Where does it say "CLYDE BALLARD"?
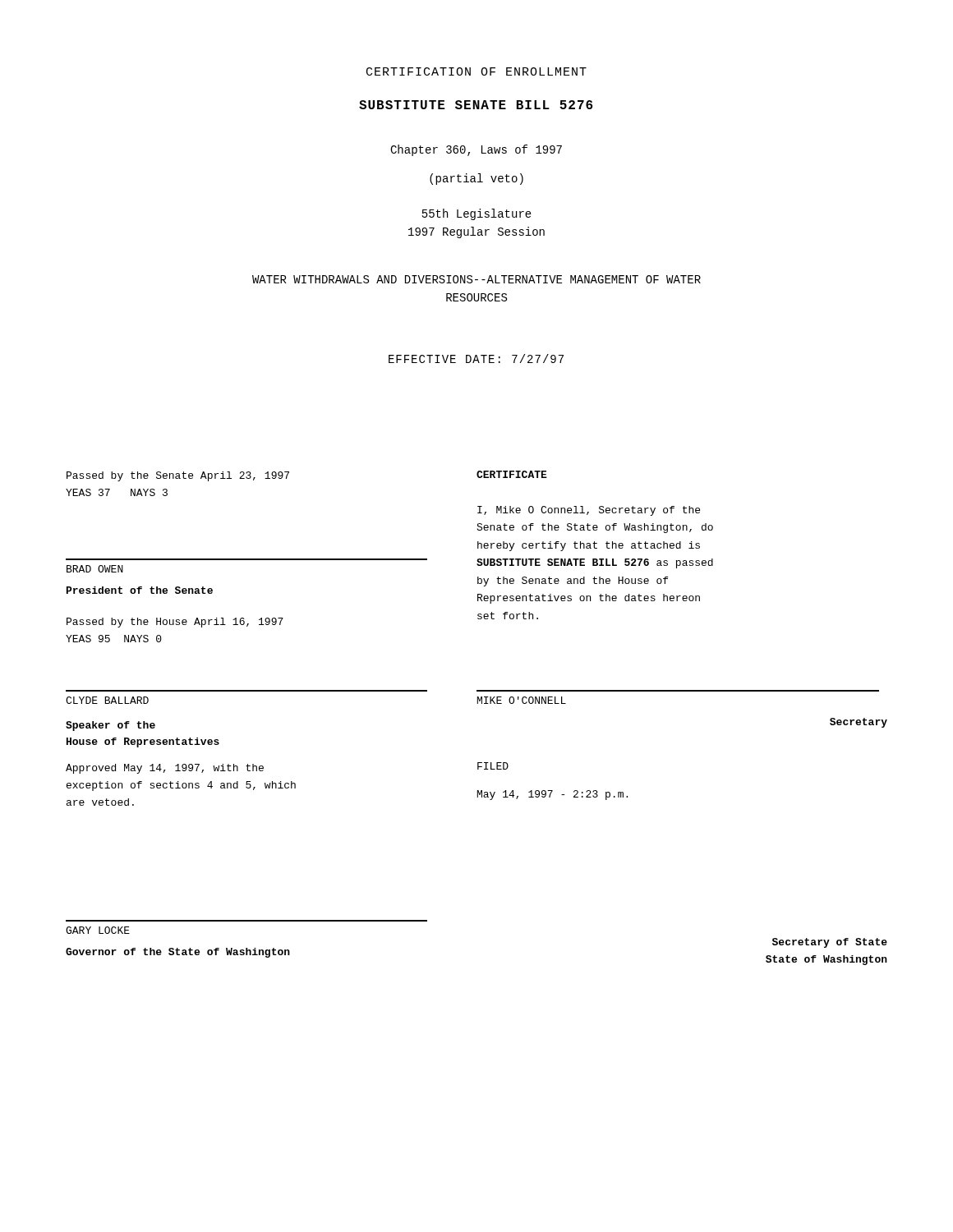 (x=246, y=699)
